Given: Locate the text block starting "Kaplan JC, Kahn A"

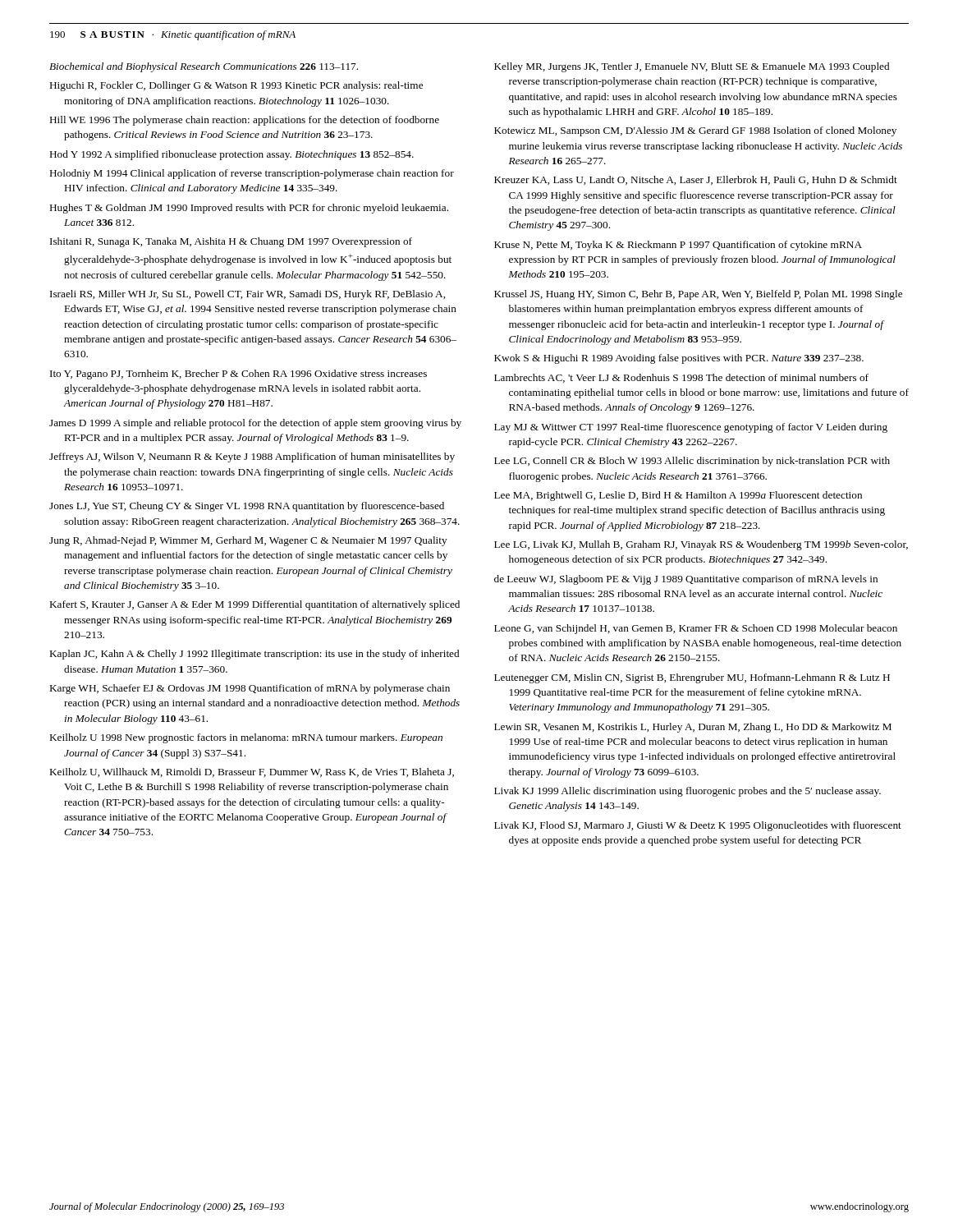Looking at the screenshot, I should tap(254, 661).
